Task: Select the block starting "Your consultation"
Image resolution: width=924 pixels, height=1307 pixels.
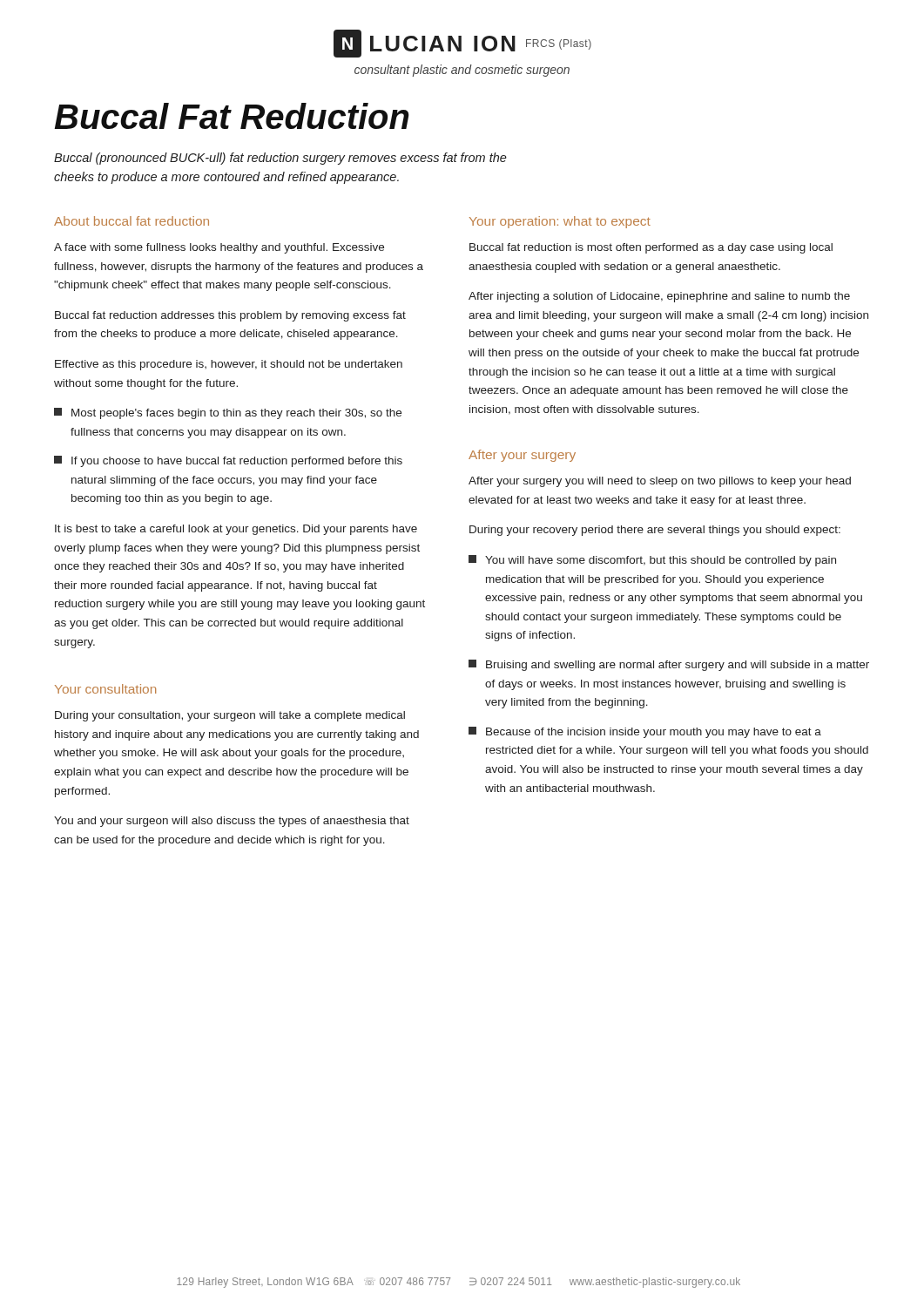Action: coord(106,689)
